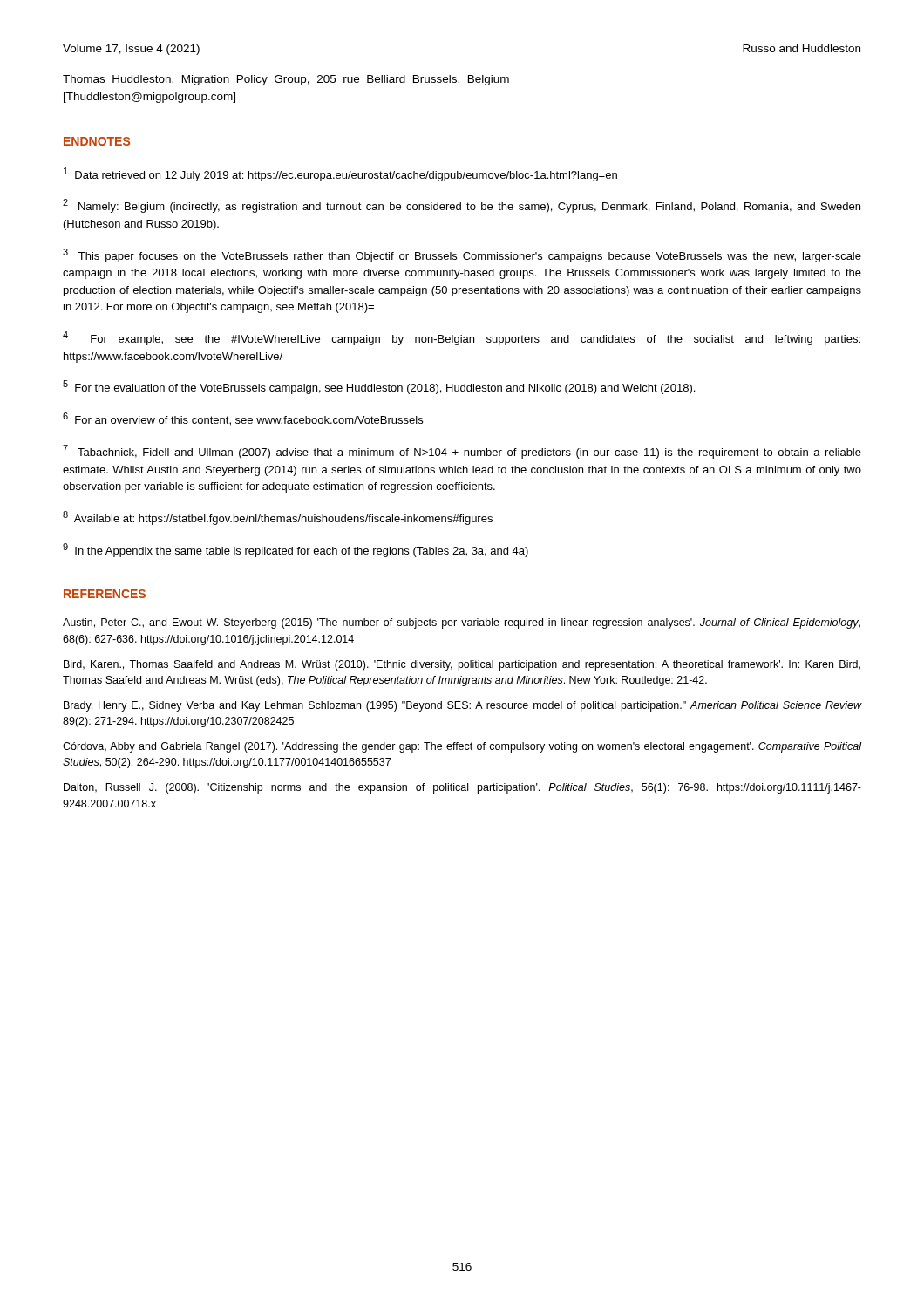Find the block on this page that starts "2 Namely: Belgium (indirectly, as"

coord(462,214)
